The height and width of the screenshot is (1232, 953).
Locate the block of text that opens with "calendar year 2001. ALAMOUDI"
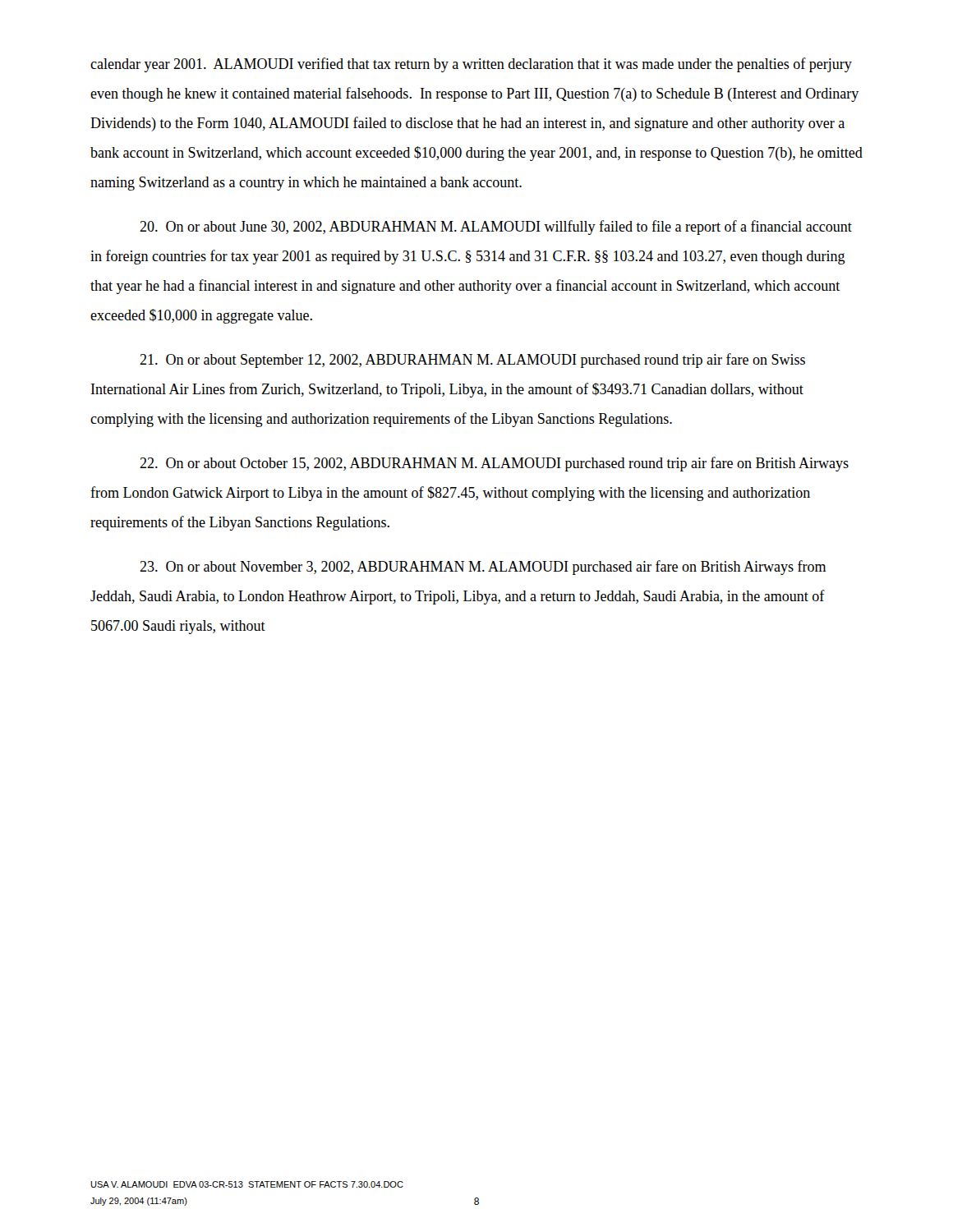(476, 123)
